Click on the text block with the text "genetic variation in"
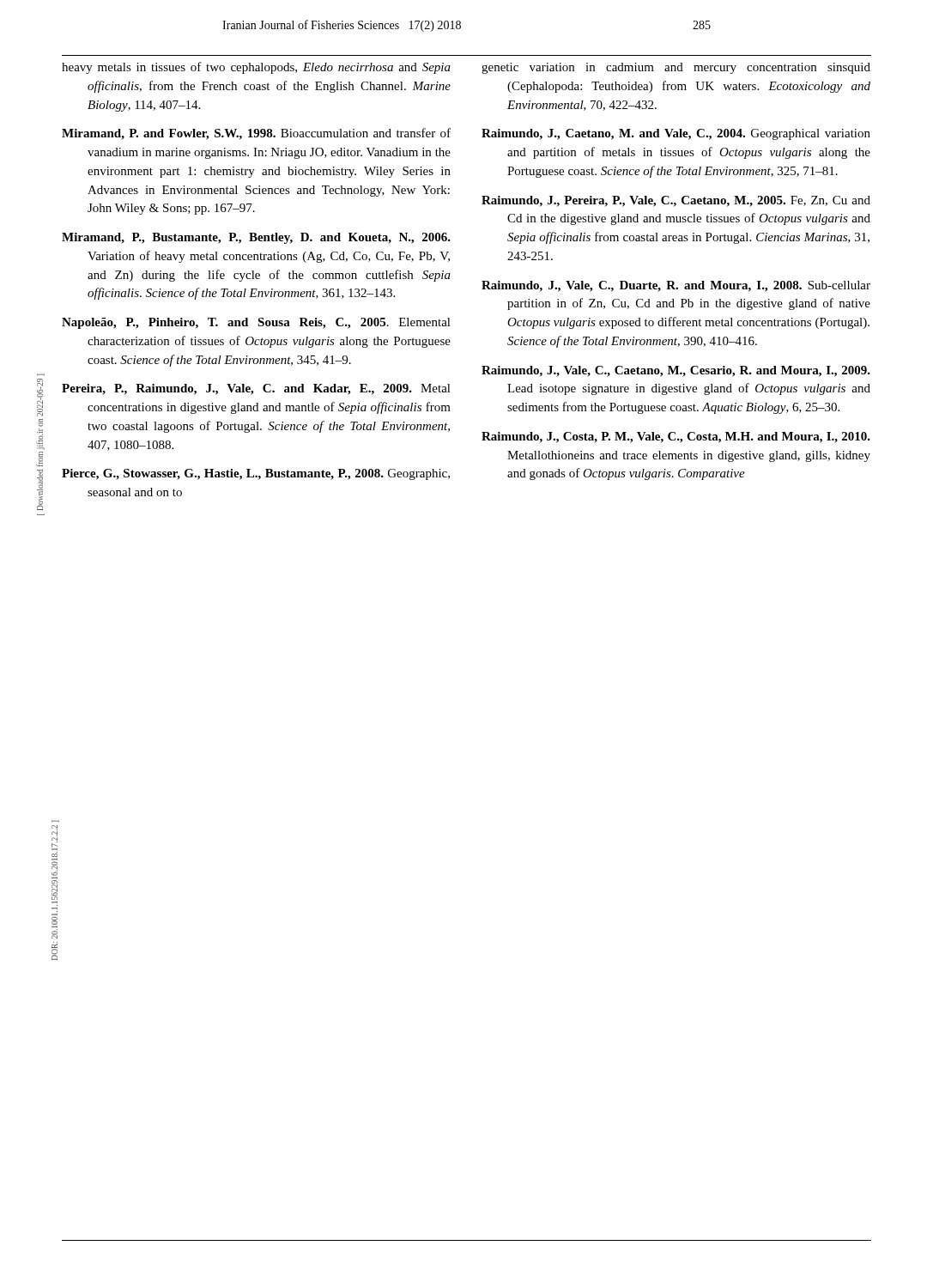This screenshot has width=933, height=1288. tap(676, 86)
